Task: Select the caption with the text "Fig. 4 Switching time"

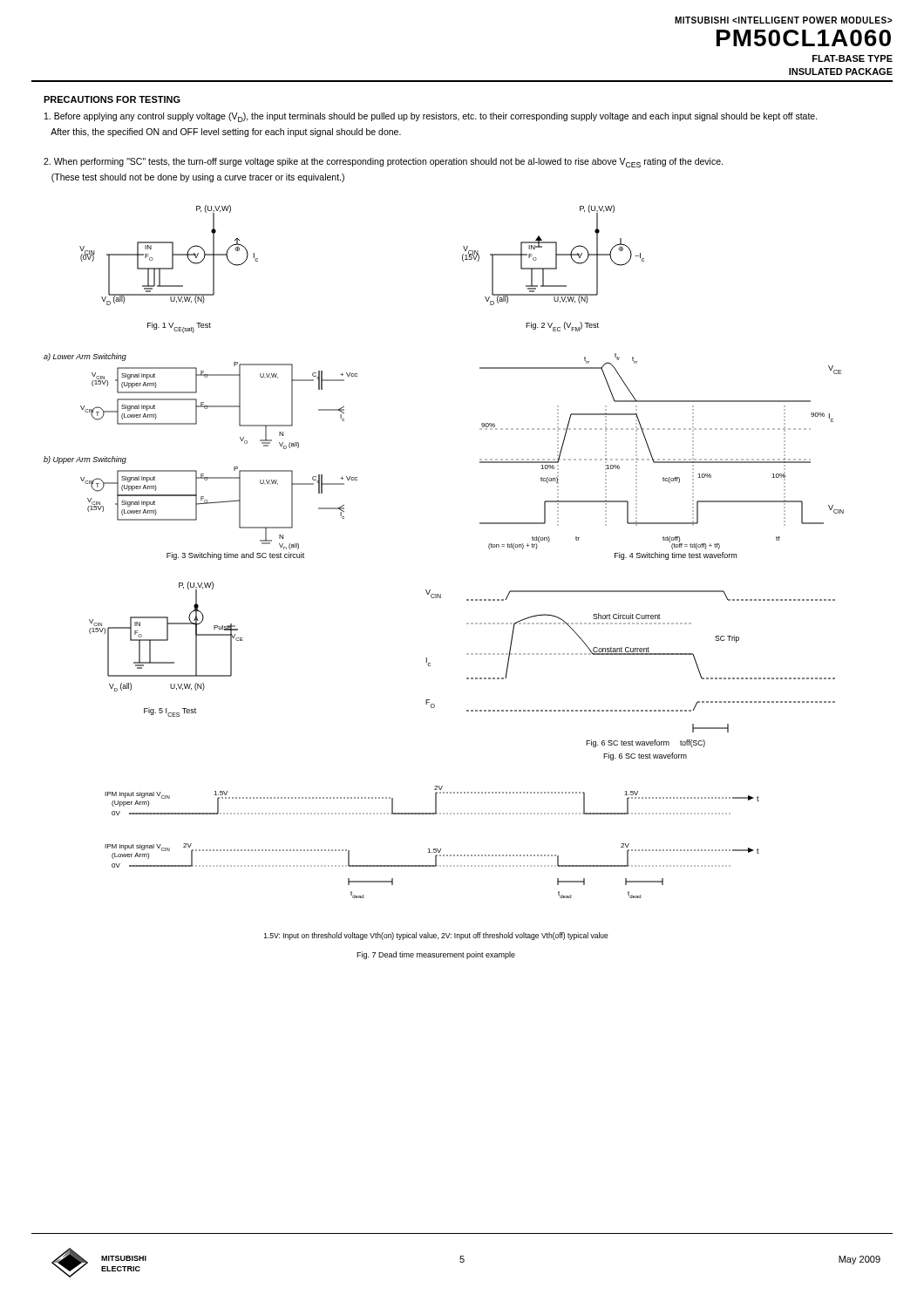Action: coord(676,555)
